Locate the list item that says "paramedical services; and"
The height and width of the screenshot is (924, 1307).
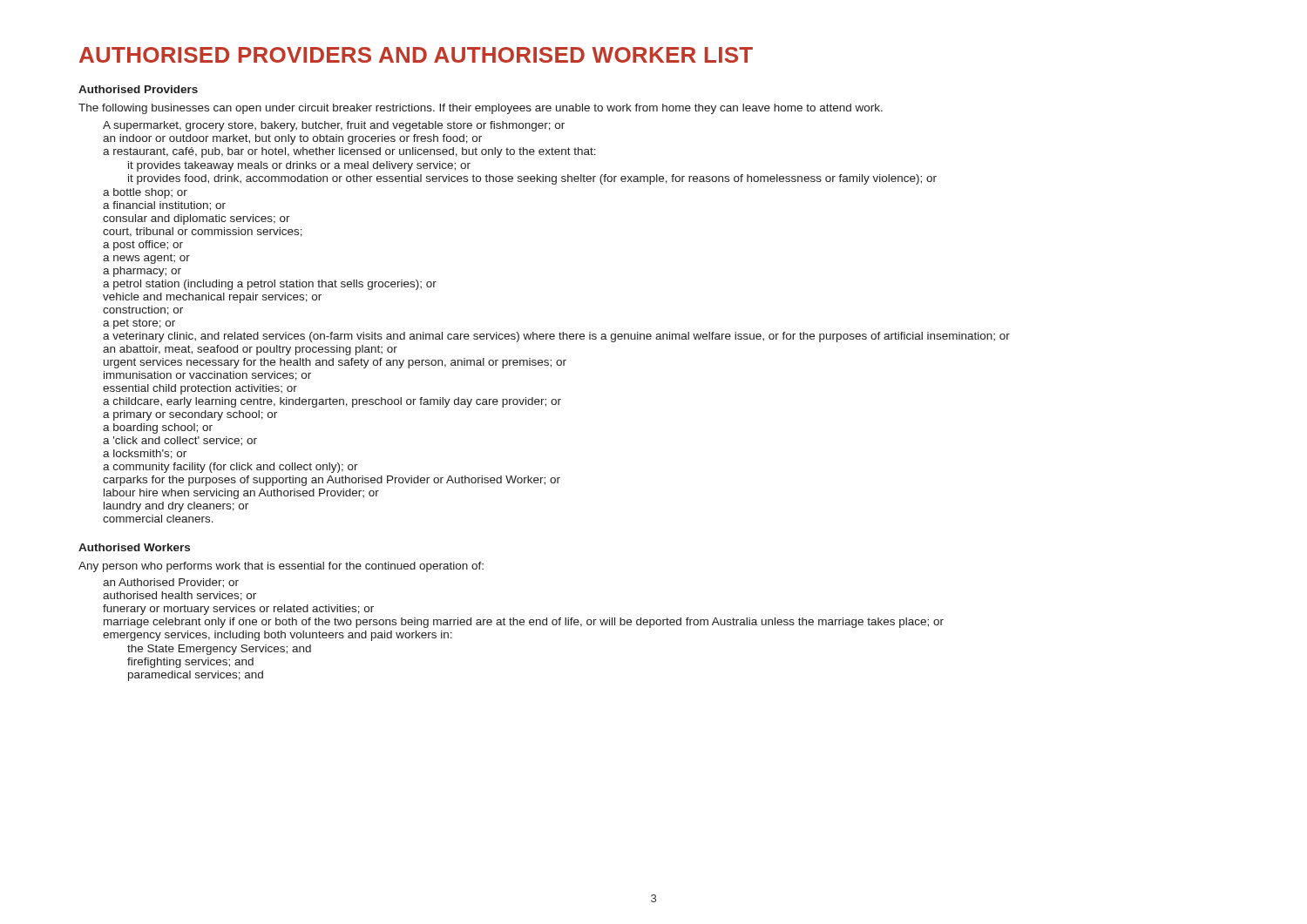[x=196, y=676]
